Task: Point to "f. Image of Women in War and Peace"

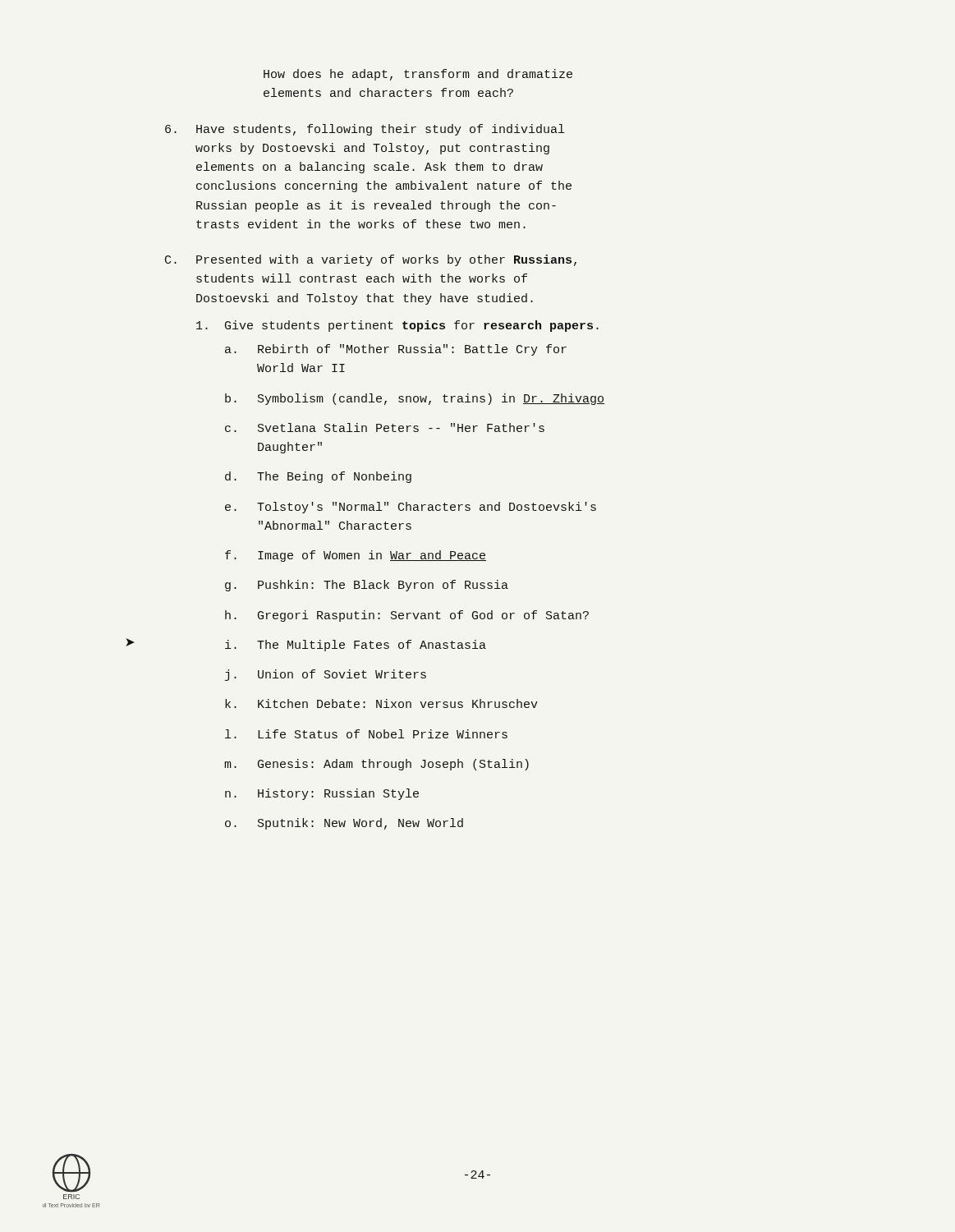Action: coord(414,557)
